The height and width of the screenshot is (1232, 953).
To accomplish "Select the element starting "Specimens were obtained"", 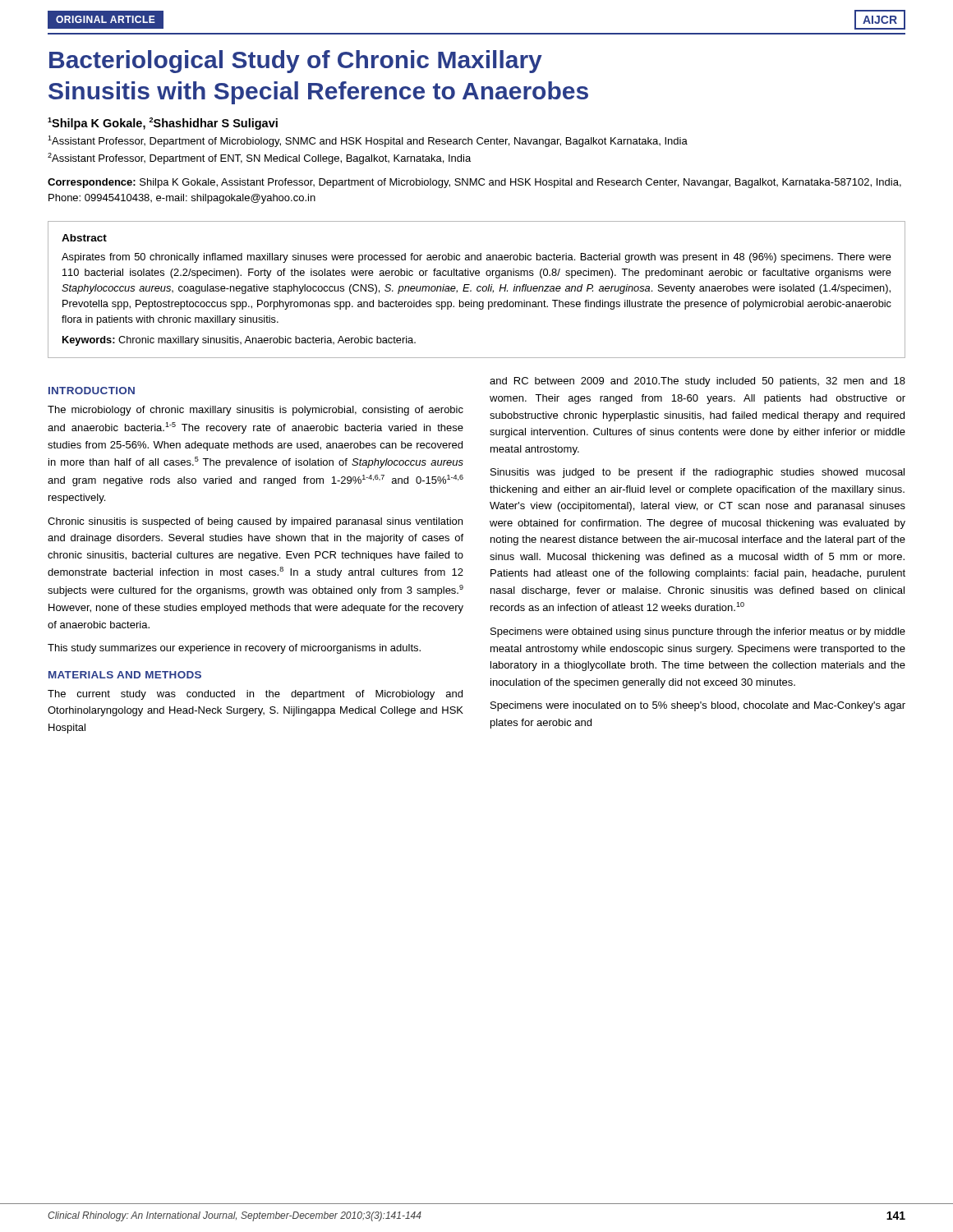I will [698, 657].
